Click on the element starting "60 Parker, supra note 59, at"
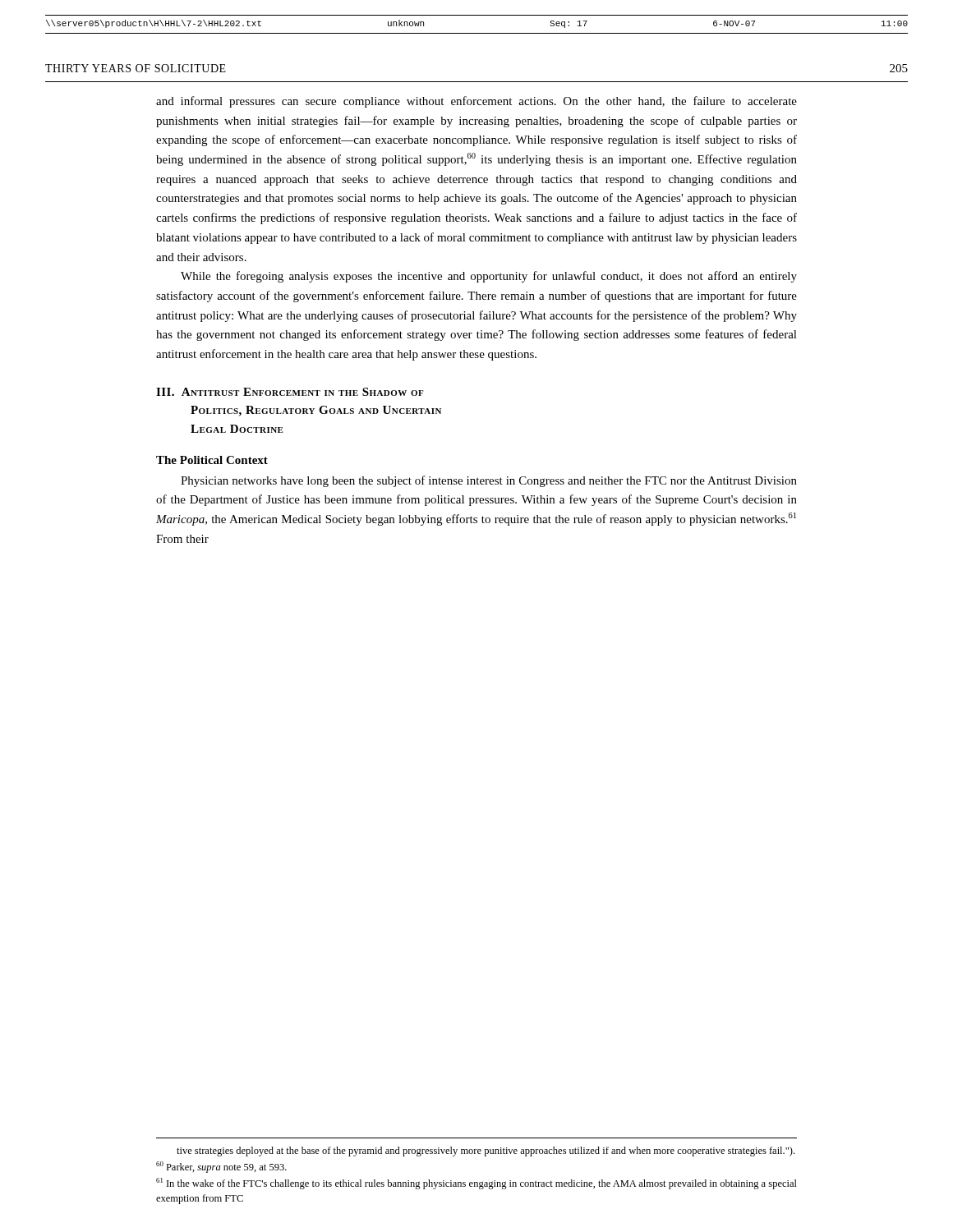953x1232 pixels. click(x=222, y=1166)
